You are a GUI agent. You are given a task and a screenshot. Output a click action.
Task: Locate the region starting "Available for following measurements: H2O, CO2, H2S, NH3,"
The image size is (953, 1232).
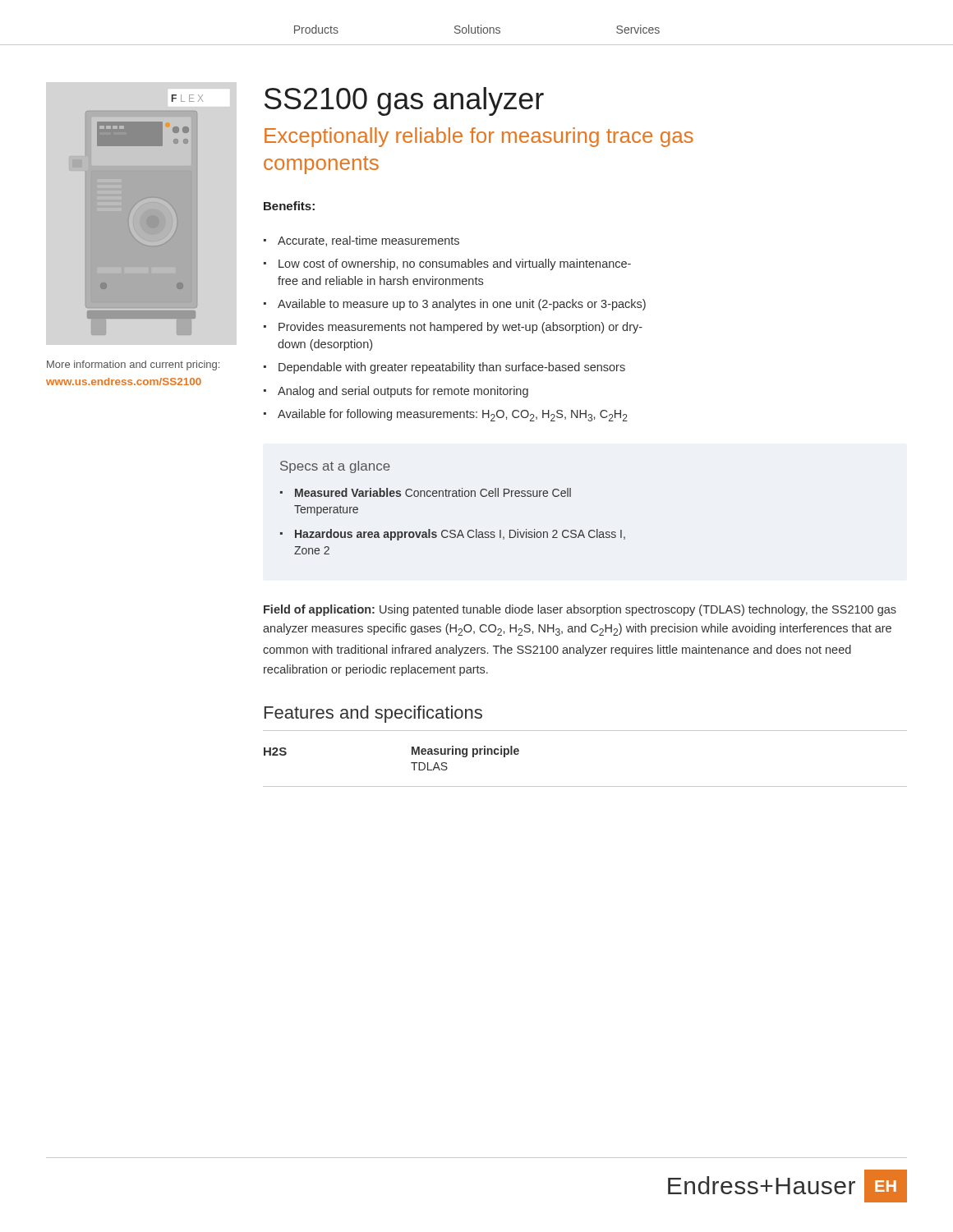click(x=453, y=415)
